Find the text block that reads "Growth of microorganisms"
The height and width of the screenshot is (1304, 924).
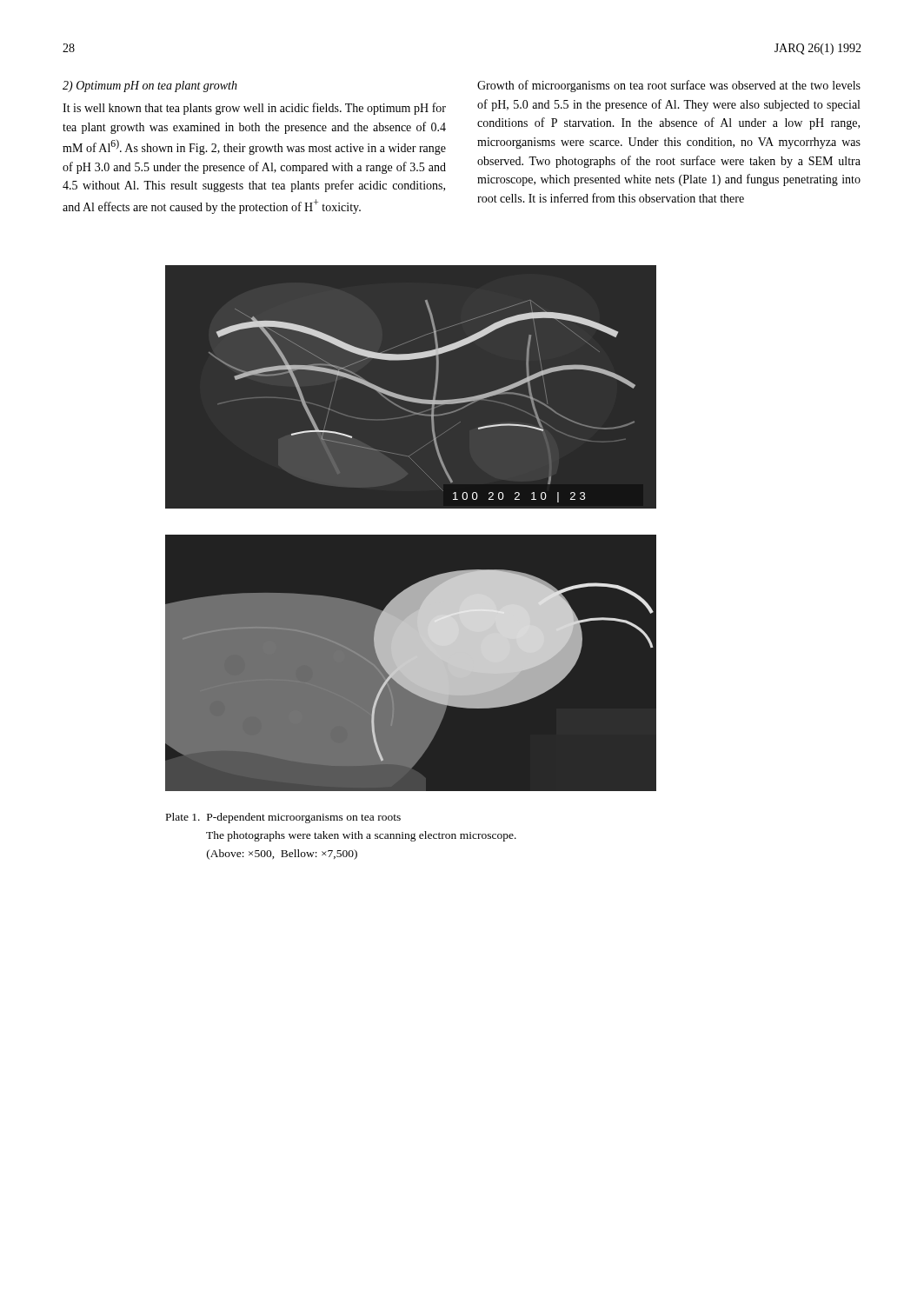669,142
